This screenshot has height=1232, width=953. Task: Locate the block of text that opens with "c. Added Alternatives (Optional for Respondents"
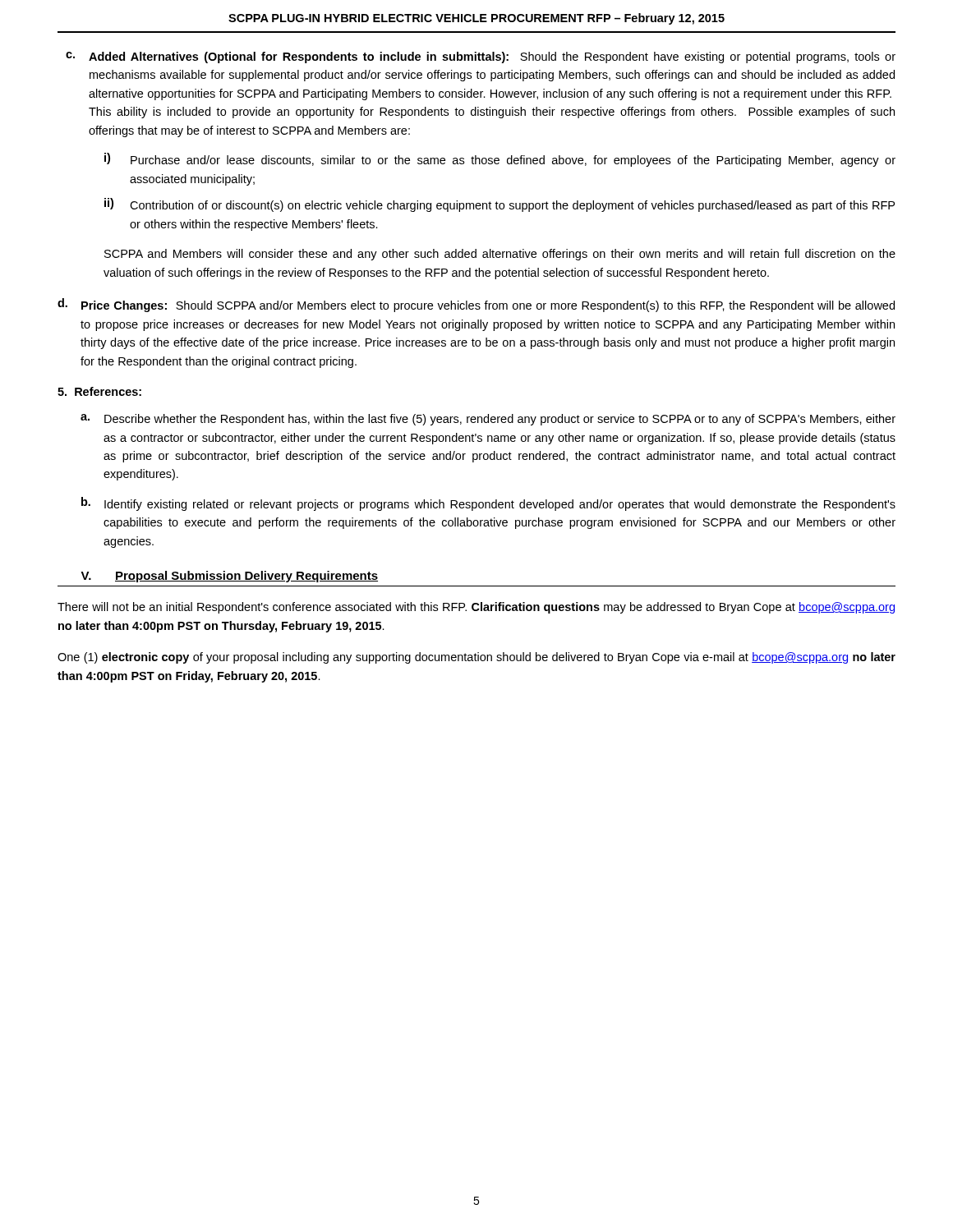(x=476, y=94)
